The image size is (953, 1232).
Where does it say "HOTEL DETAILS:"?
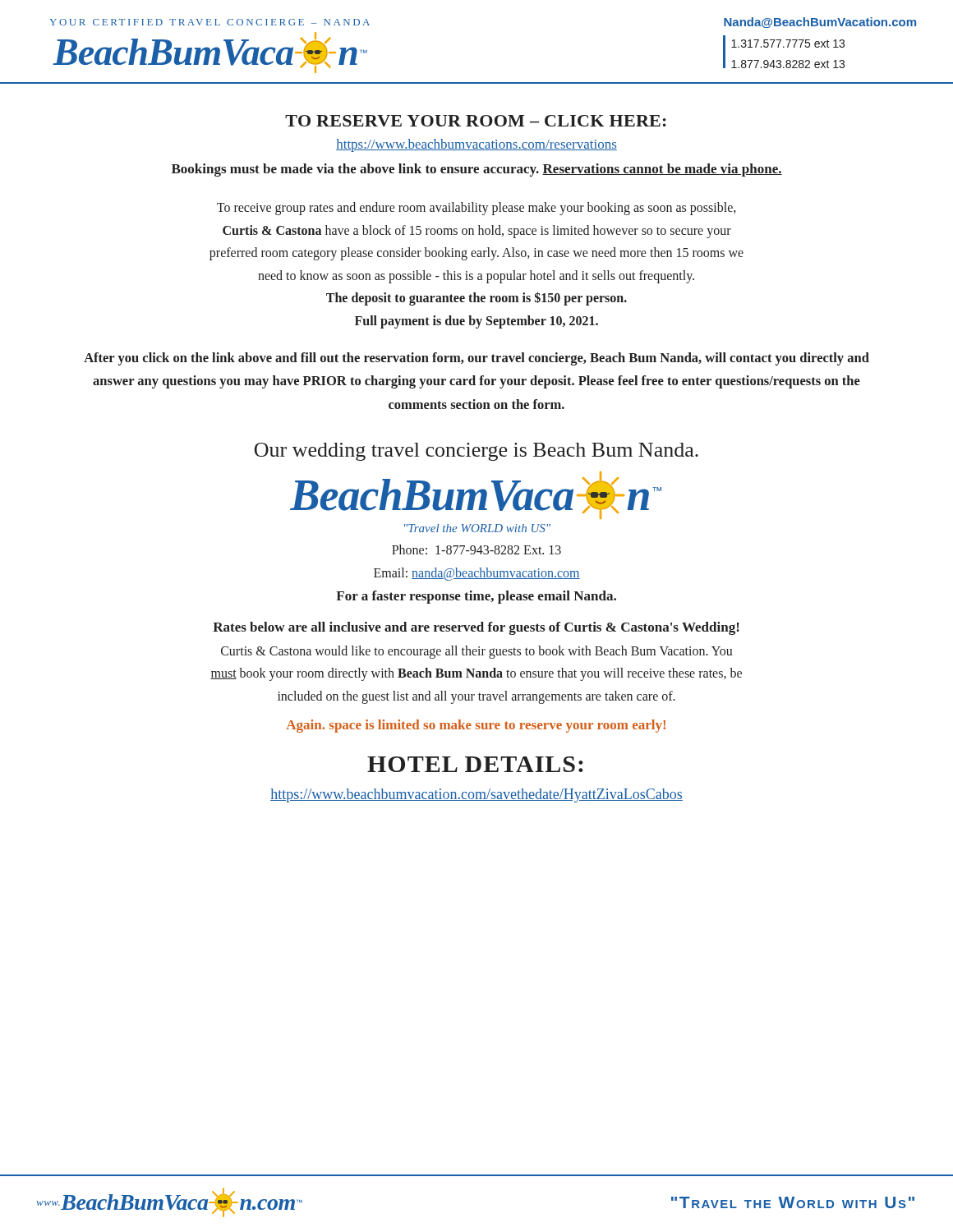coord(476,764)
